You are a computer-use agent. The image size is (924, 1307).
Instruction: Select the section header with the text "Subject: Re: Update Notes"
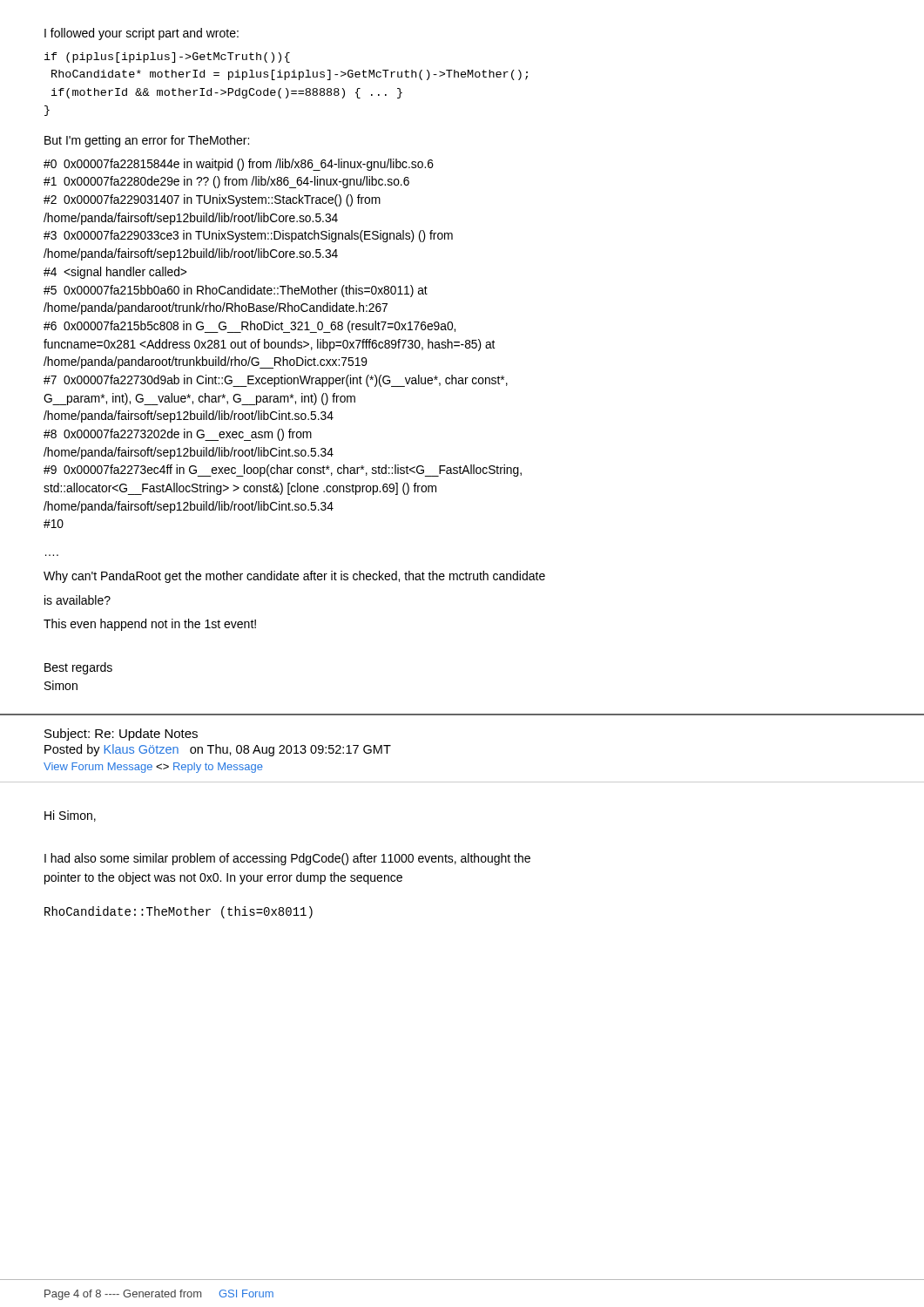pos(121,733)
